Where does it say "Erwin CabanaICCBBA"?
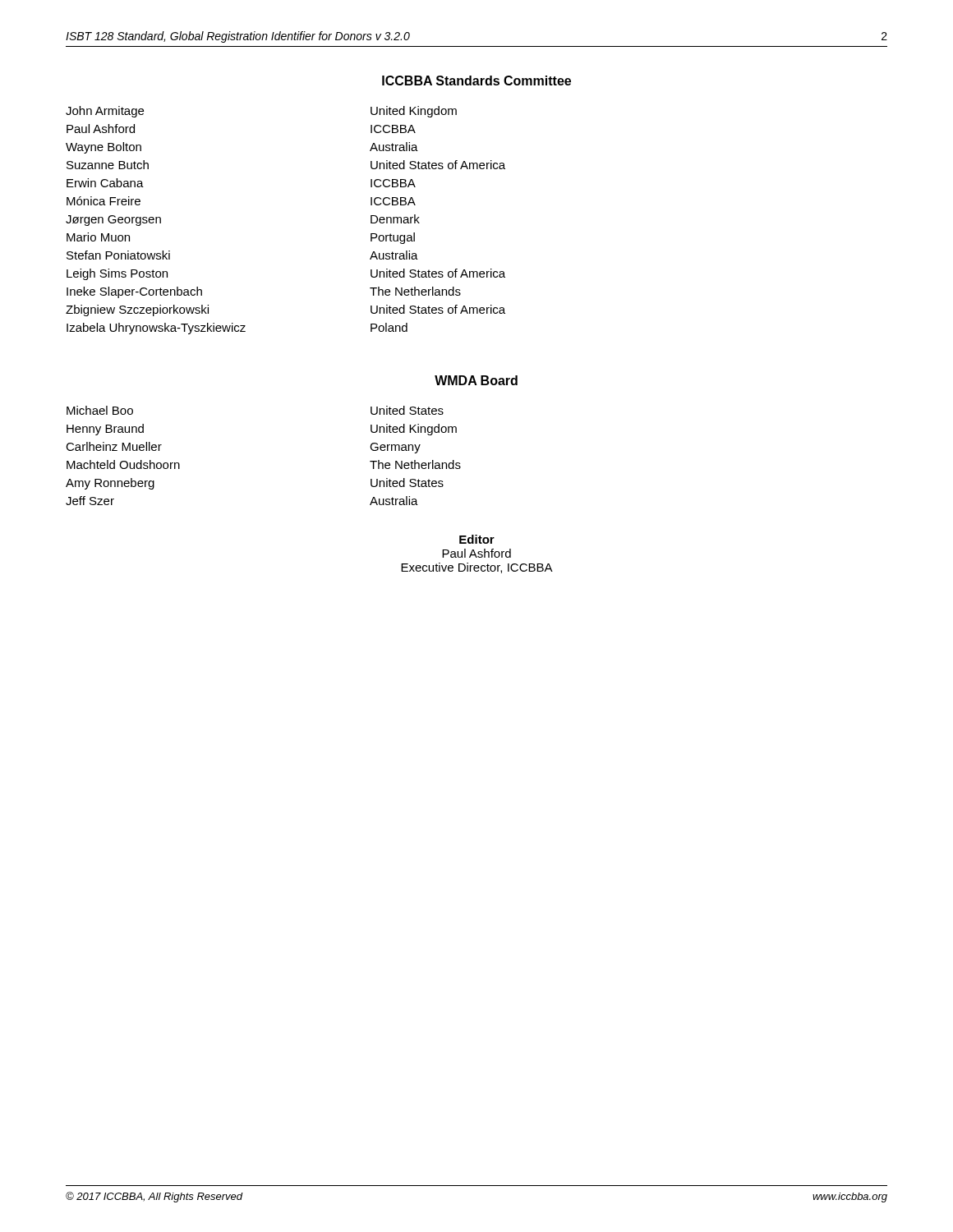Image resolution: width=953 pixels, height=1232 pixels. [x=104, y=180]
